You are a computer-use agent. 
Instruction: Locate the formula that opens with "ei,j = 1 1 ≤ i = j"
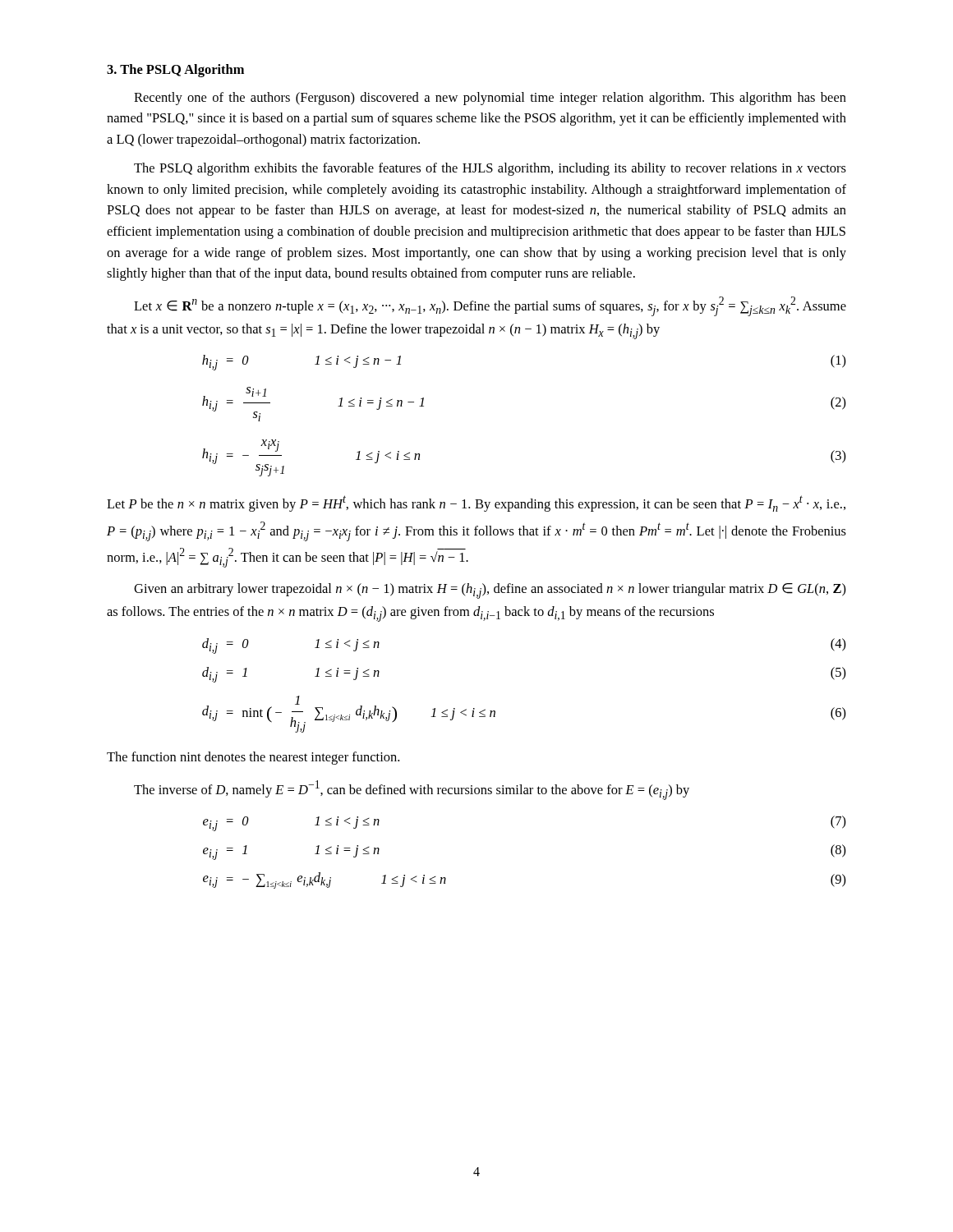[216, 852]
